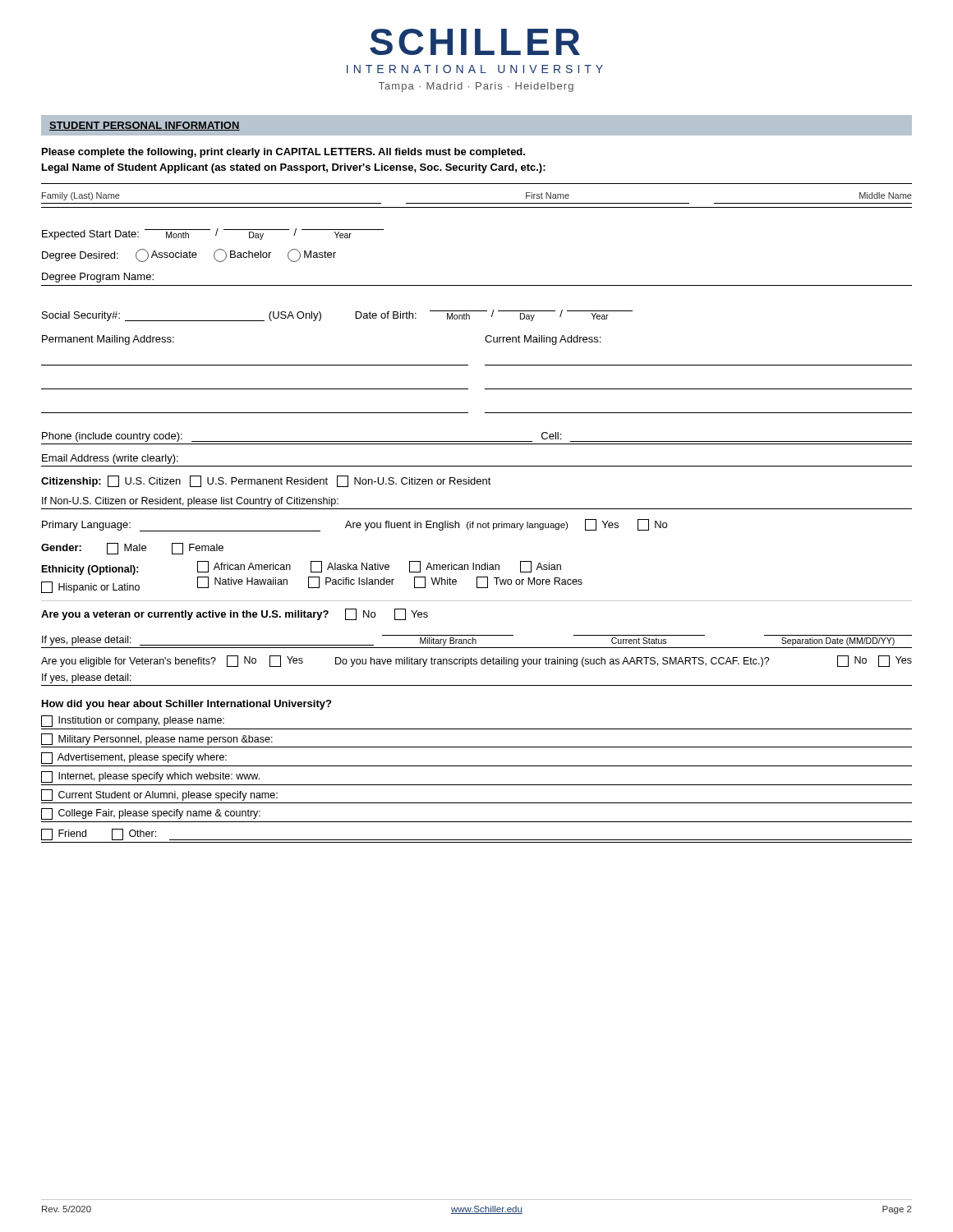Select the text starting "Phone (include country code): Cell:"
953x1232 pixels.
pyautogui.click(x=476, y=435)
